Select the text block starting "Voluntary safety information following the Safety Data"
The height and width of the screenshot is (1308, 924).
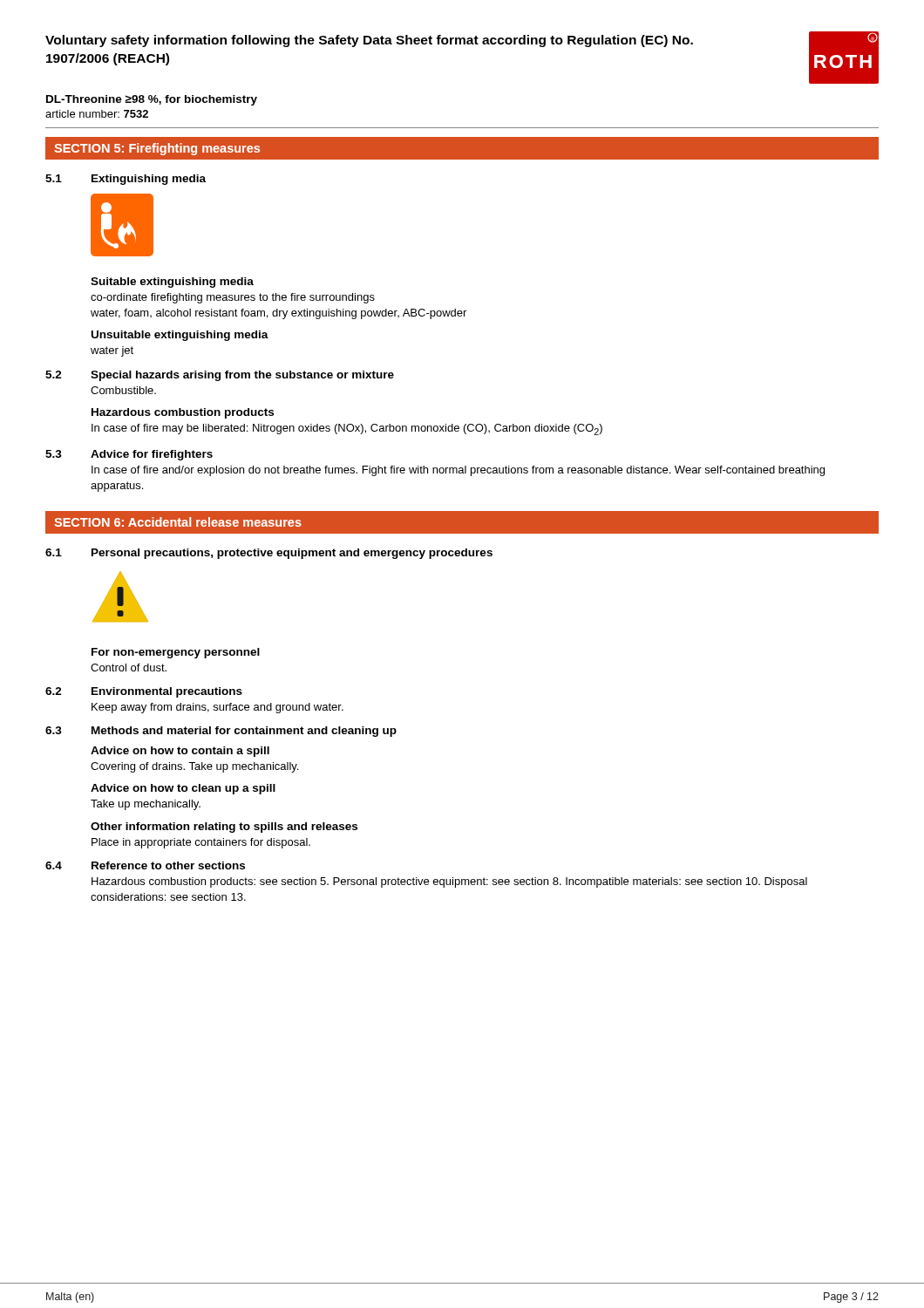click(x=370, y=49)
